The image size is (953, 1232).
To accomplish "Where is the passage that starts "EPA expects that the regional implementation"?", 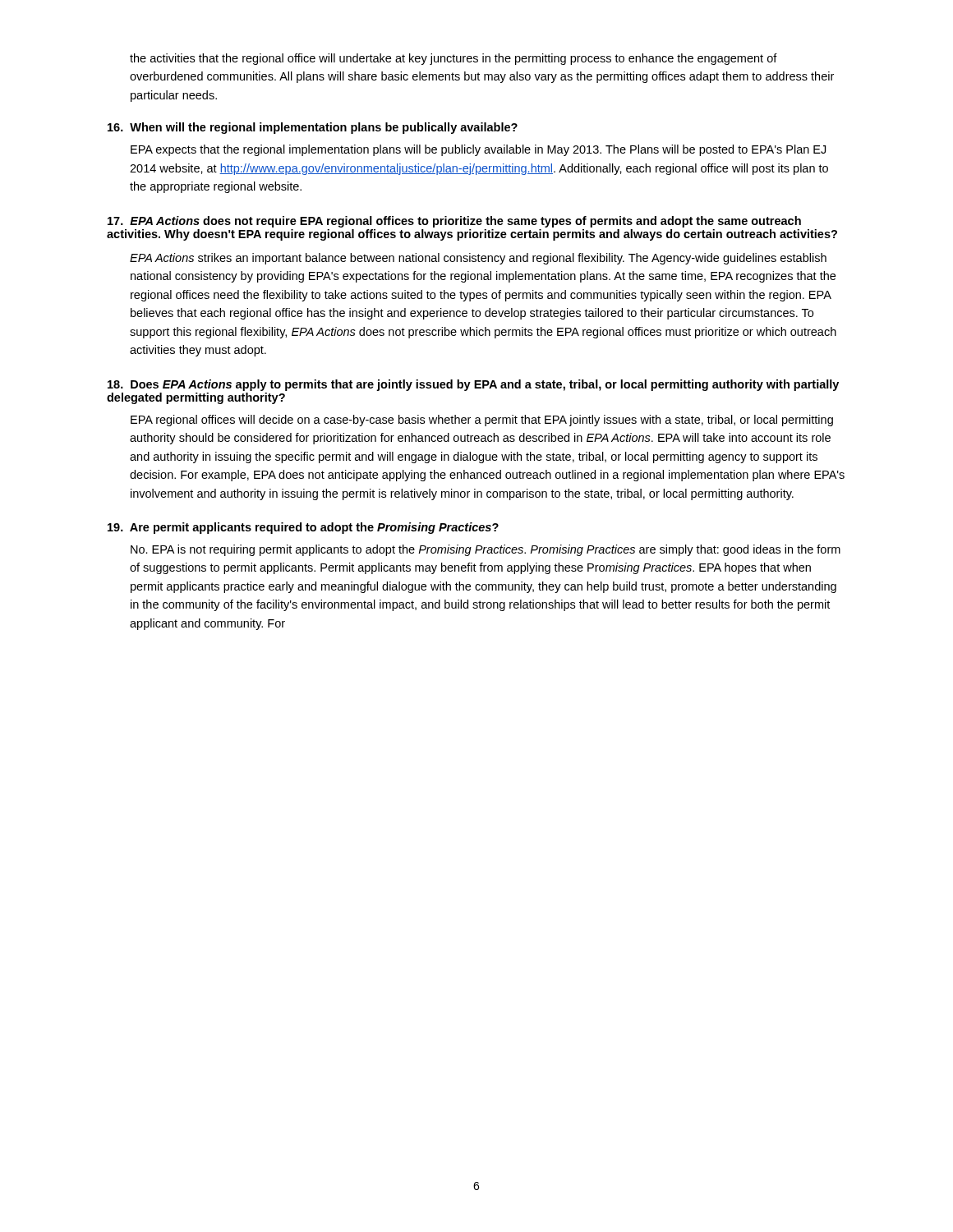I will 479,168.
